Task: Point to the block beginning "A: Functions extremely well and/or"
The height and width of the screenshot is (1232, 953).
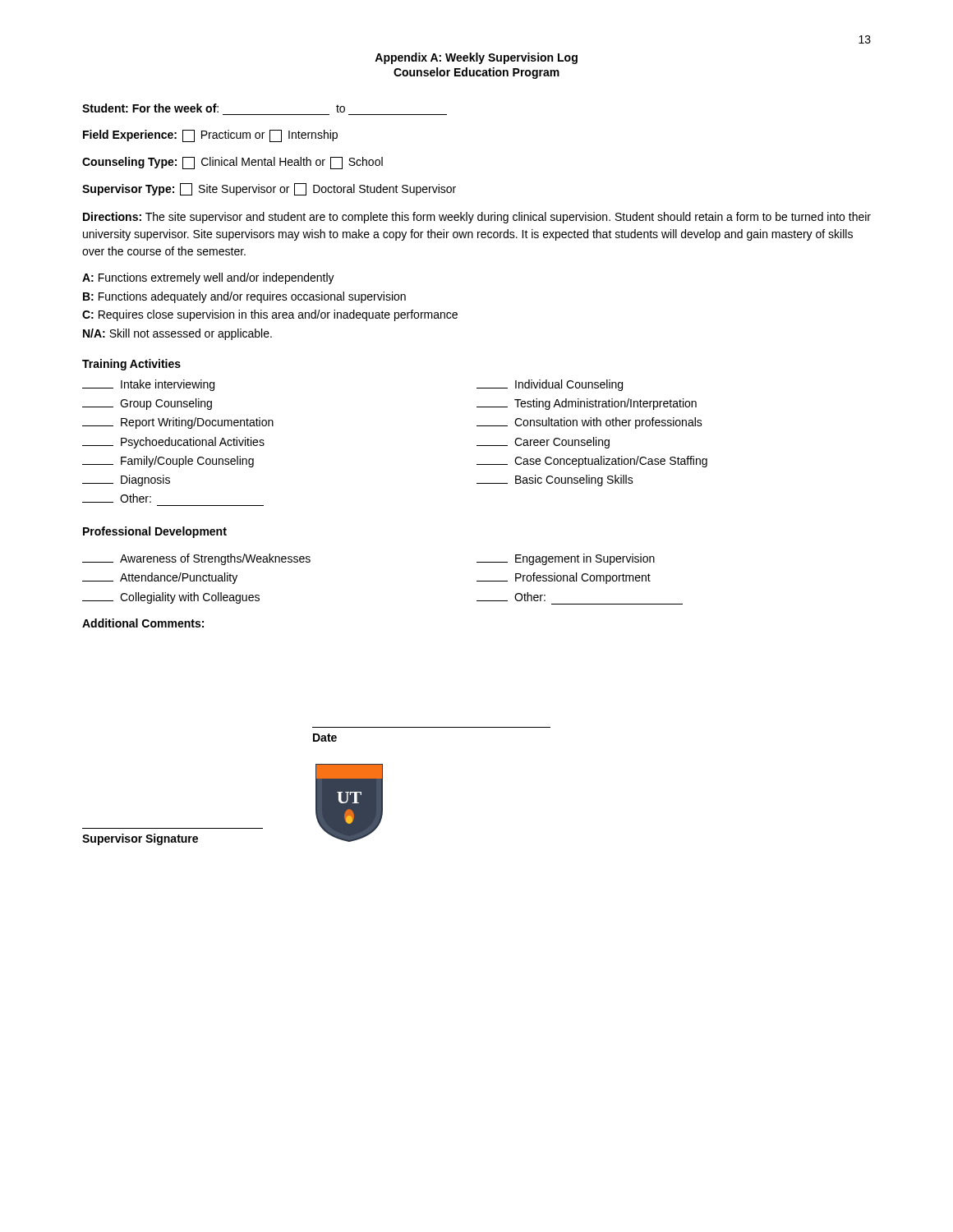Action: coord(208,278)
